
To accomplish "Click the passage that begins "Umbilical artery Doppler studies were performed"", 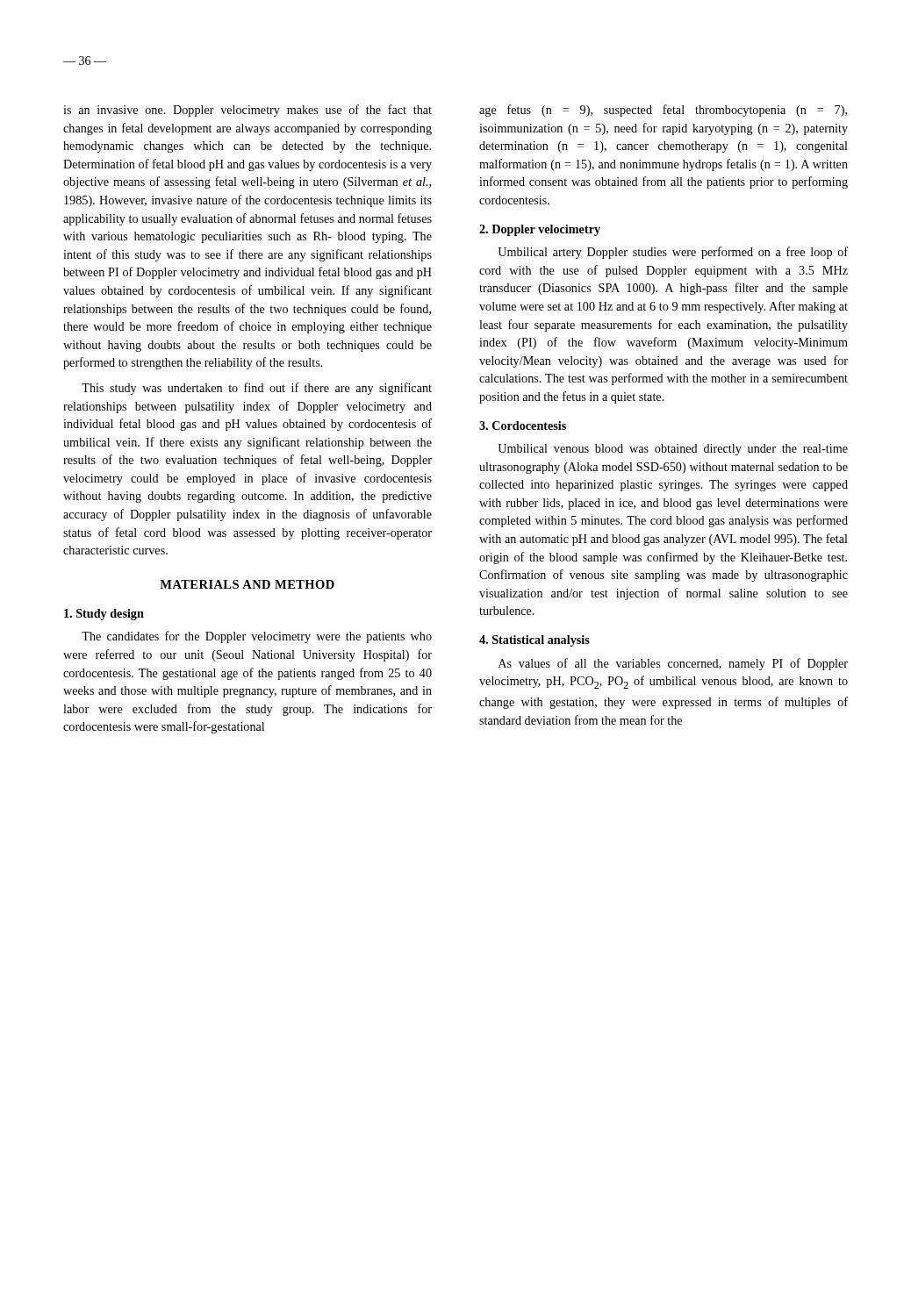I will point(663,324).
